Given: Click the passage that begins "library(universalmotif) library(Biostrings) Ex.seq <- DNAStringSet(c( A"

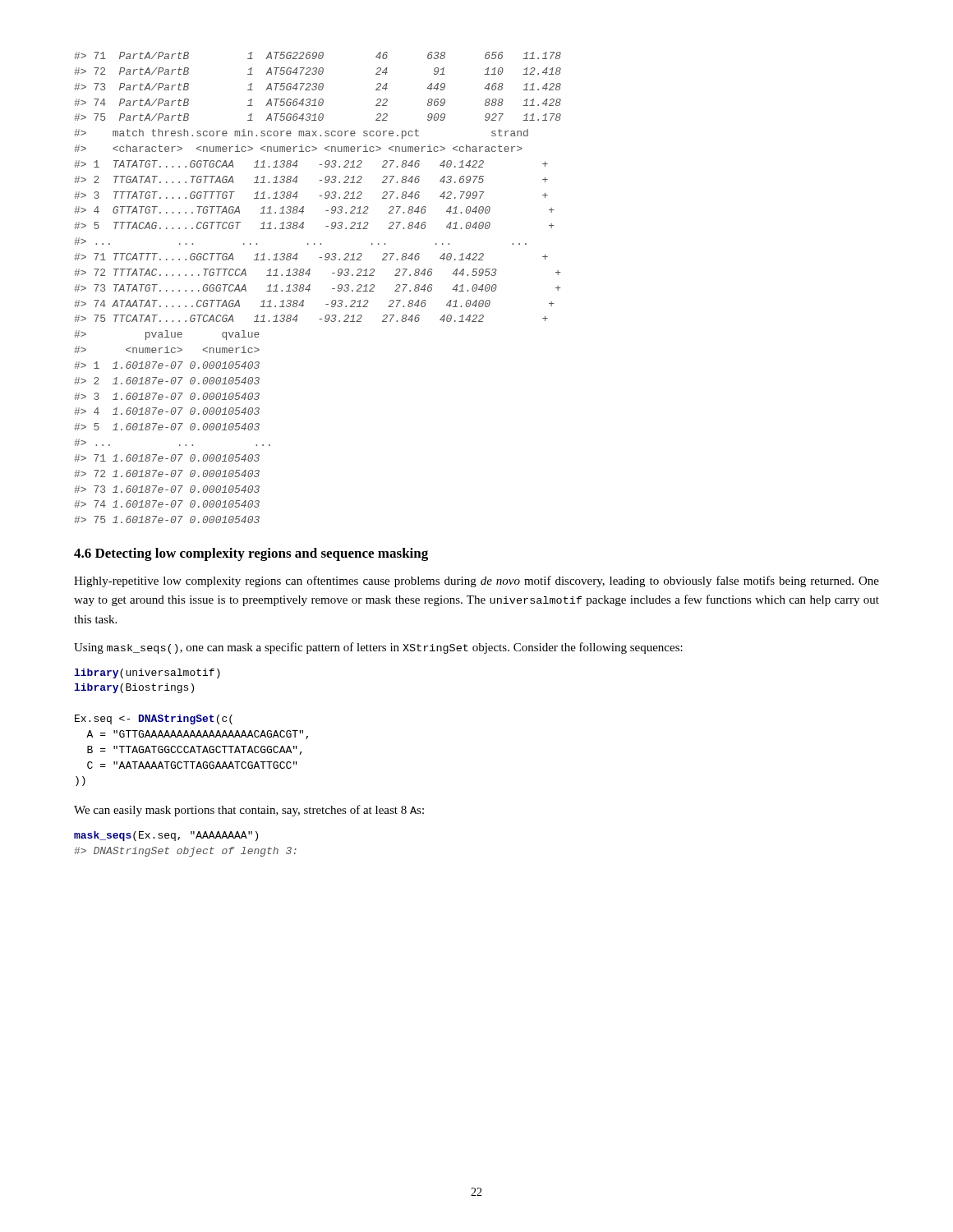Looking at the screenshot, I should pos(147,673).
